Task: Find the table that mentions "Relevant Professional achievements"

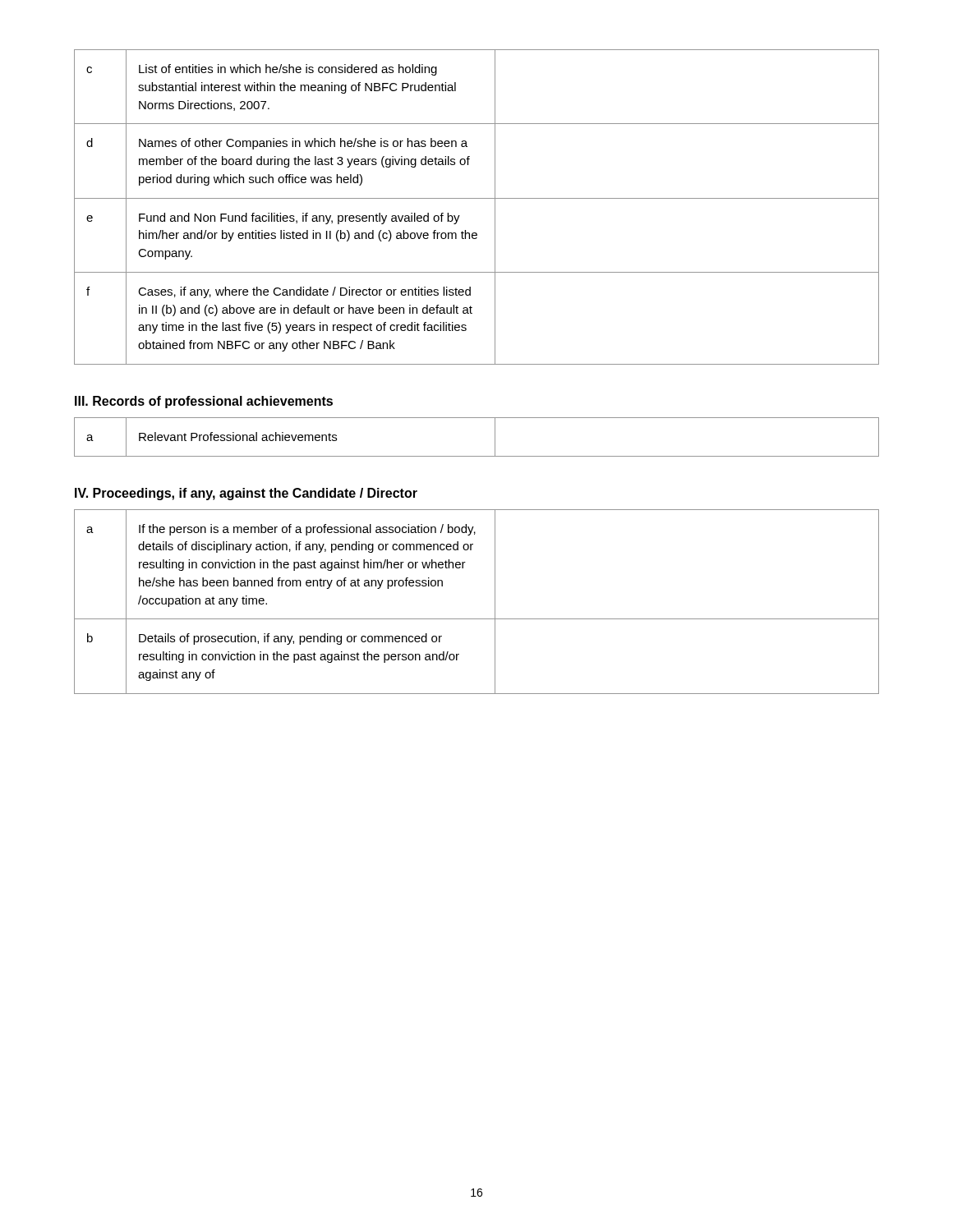Action: [476, 437]
